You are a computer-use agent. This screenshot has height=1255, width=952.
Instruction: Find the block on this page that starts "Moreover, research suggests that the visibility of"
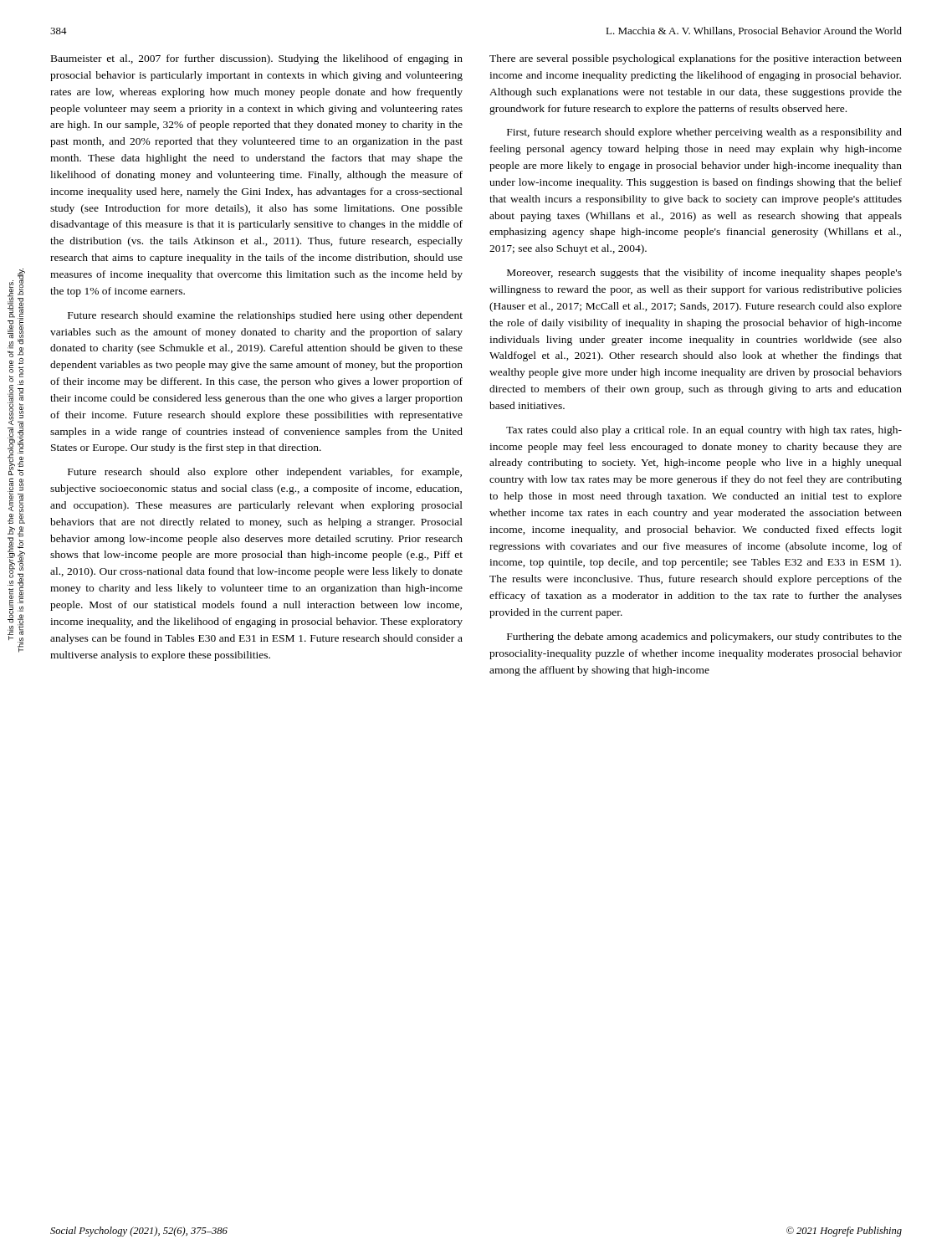tap(696, 339)
